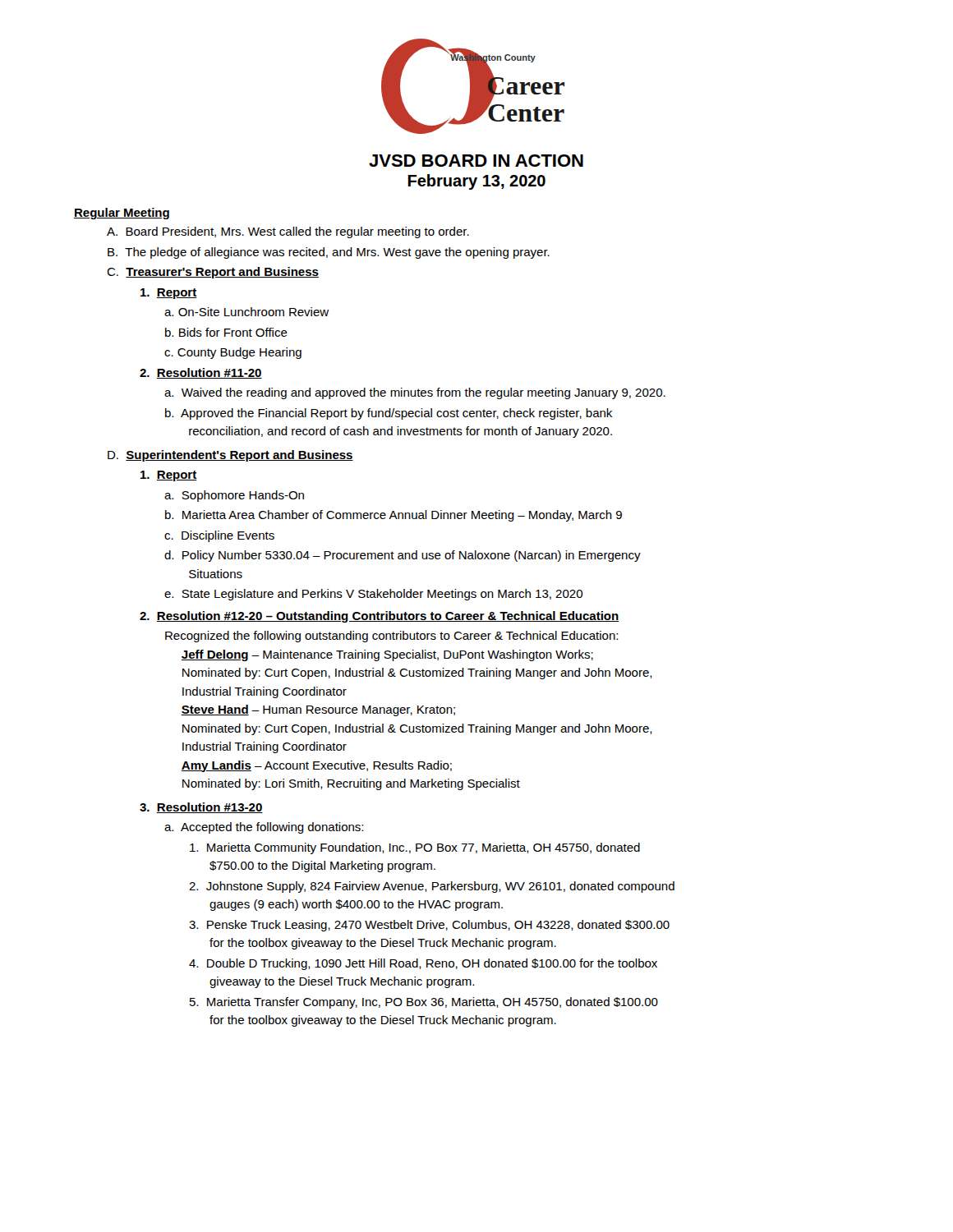Find the text block starting "4. Double D Trucking, 1090 Jett Hill"
Image resolution: width=953 pixels, height=1232 pixels.
[x=423, y=972]
